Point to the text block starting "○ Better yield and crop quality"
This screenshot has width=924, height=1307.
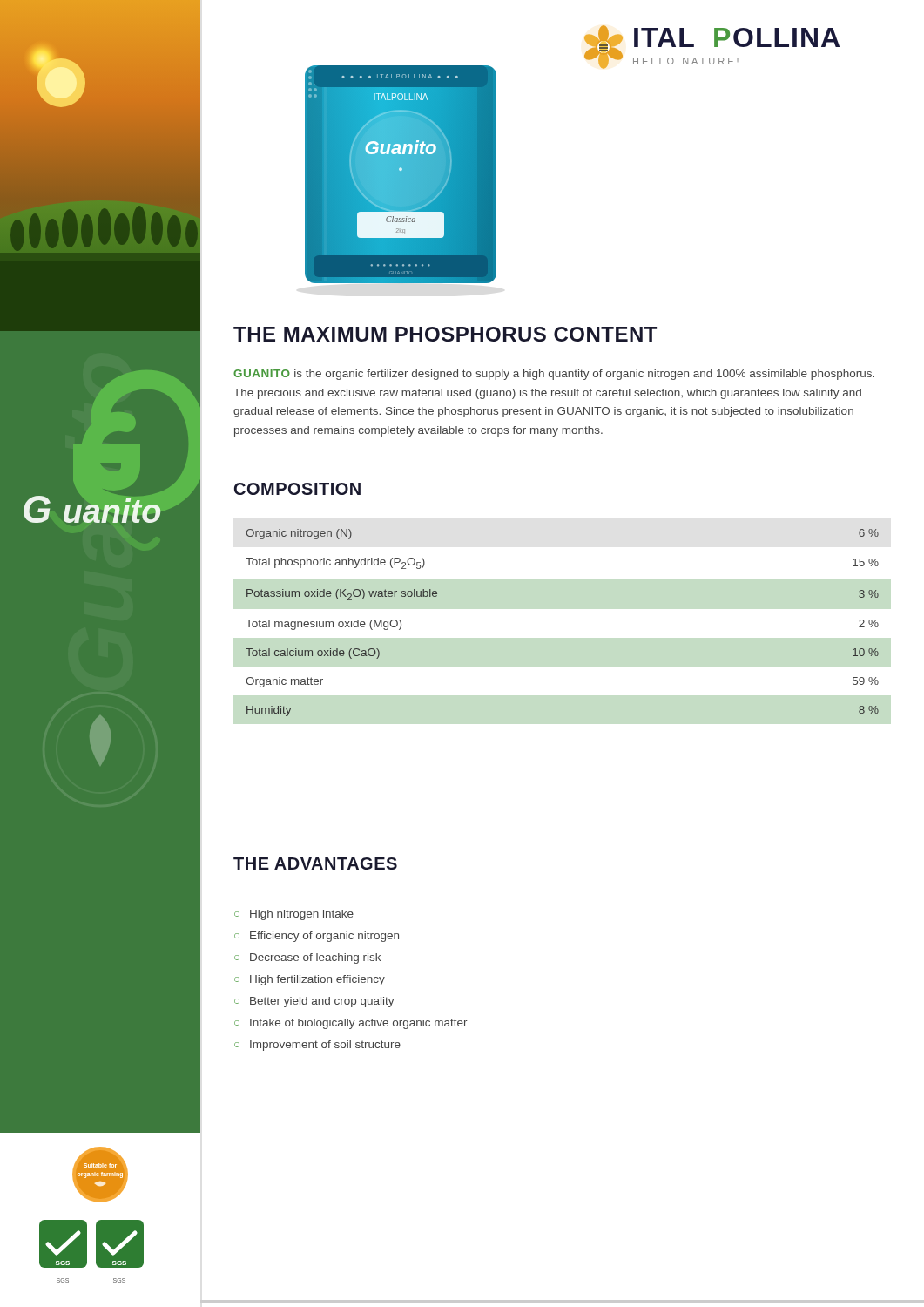click(x=314, y=1001)
